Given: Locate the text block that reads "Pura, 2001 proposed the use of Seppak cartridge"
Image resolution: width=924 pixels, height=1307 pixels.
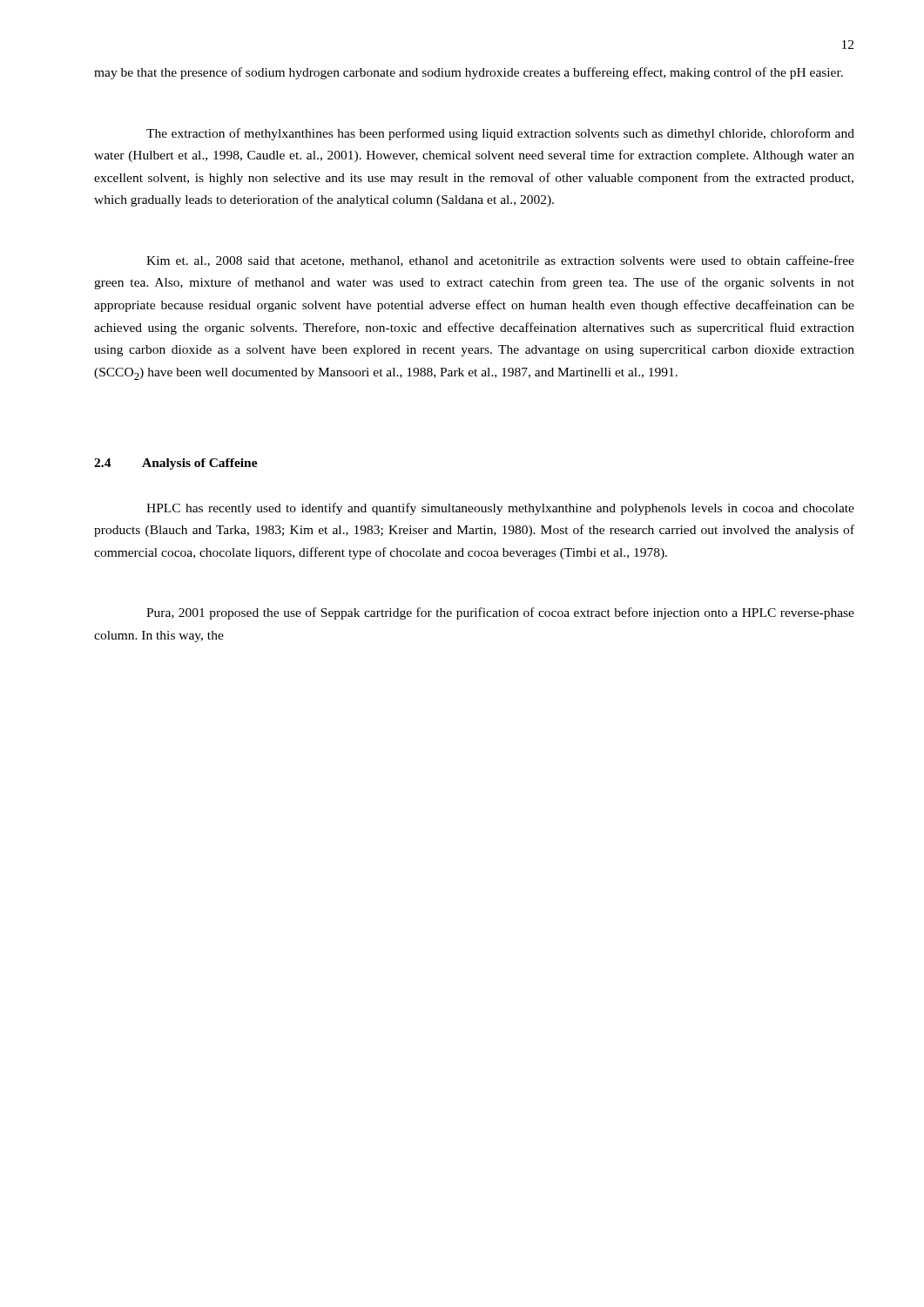Looking at the screenshot, I should click(474, 624).
